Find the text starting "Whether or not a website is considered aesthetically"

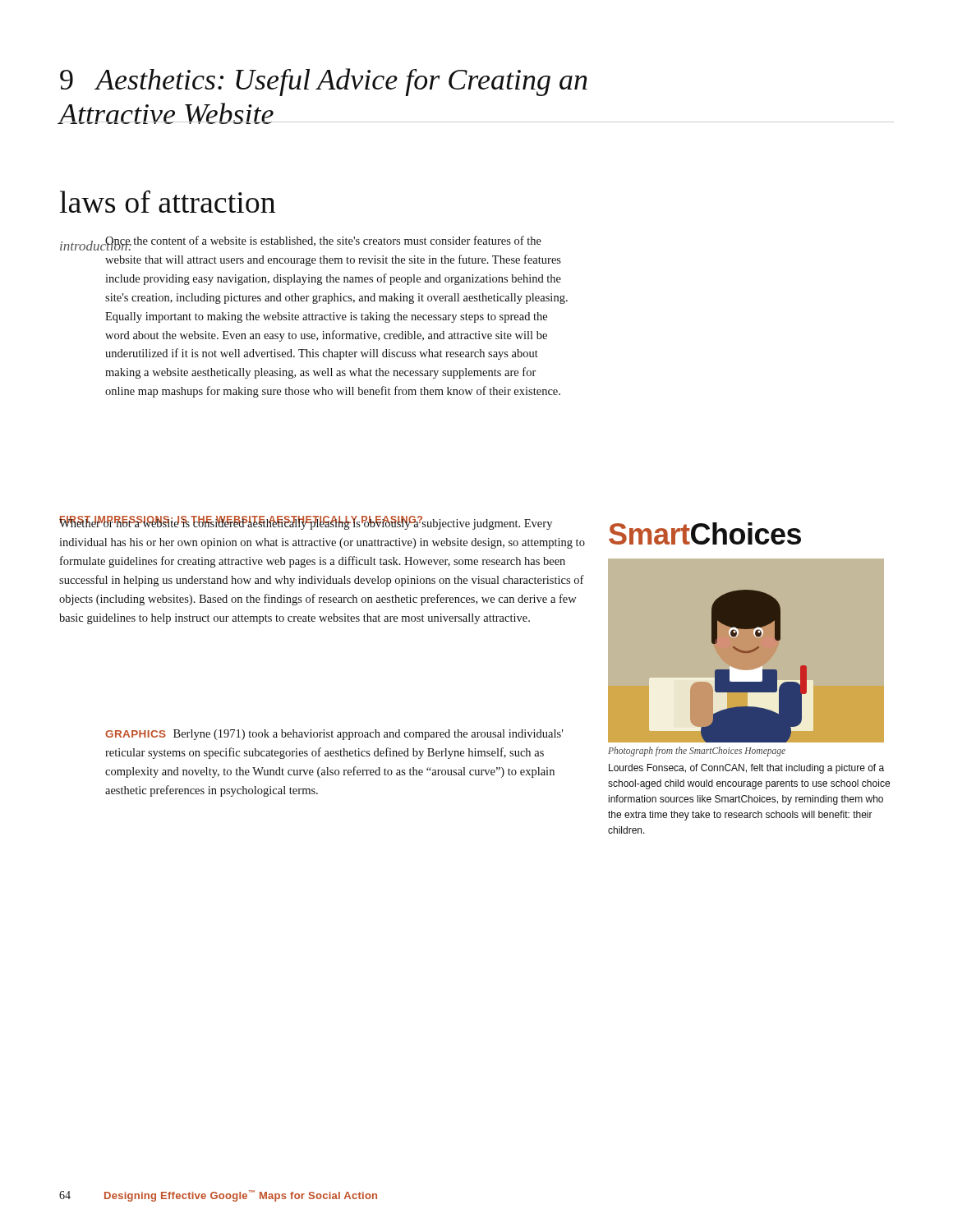[x=325, y=571]
